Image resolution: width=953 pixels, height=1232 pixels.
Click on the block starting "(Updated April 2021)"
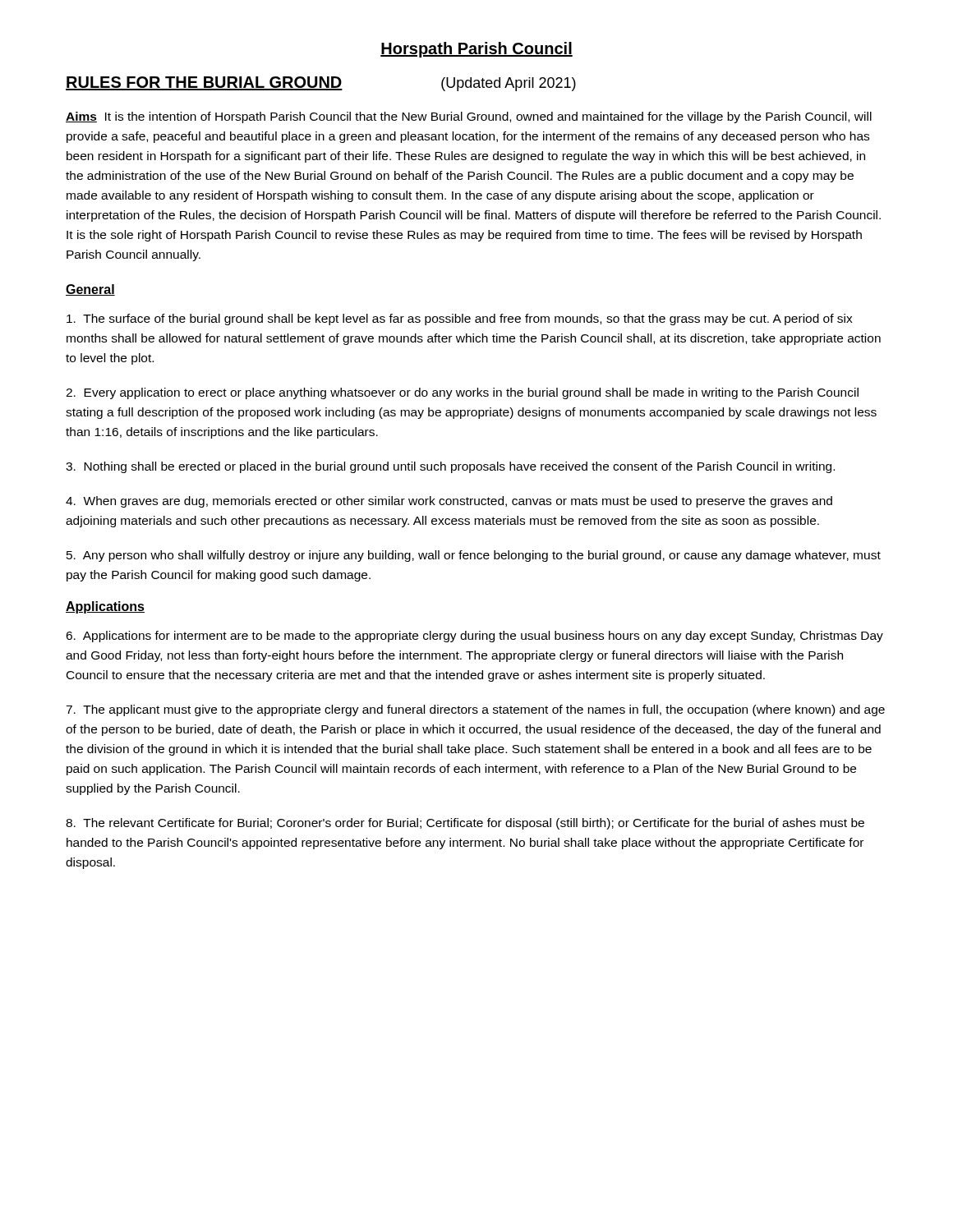click(508, 83)
